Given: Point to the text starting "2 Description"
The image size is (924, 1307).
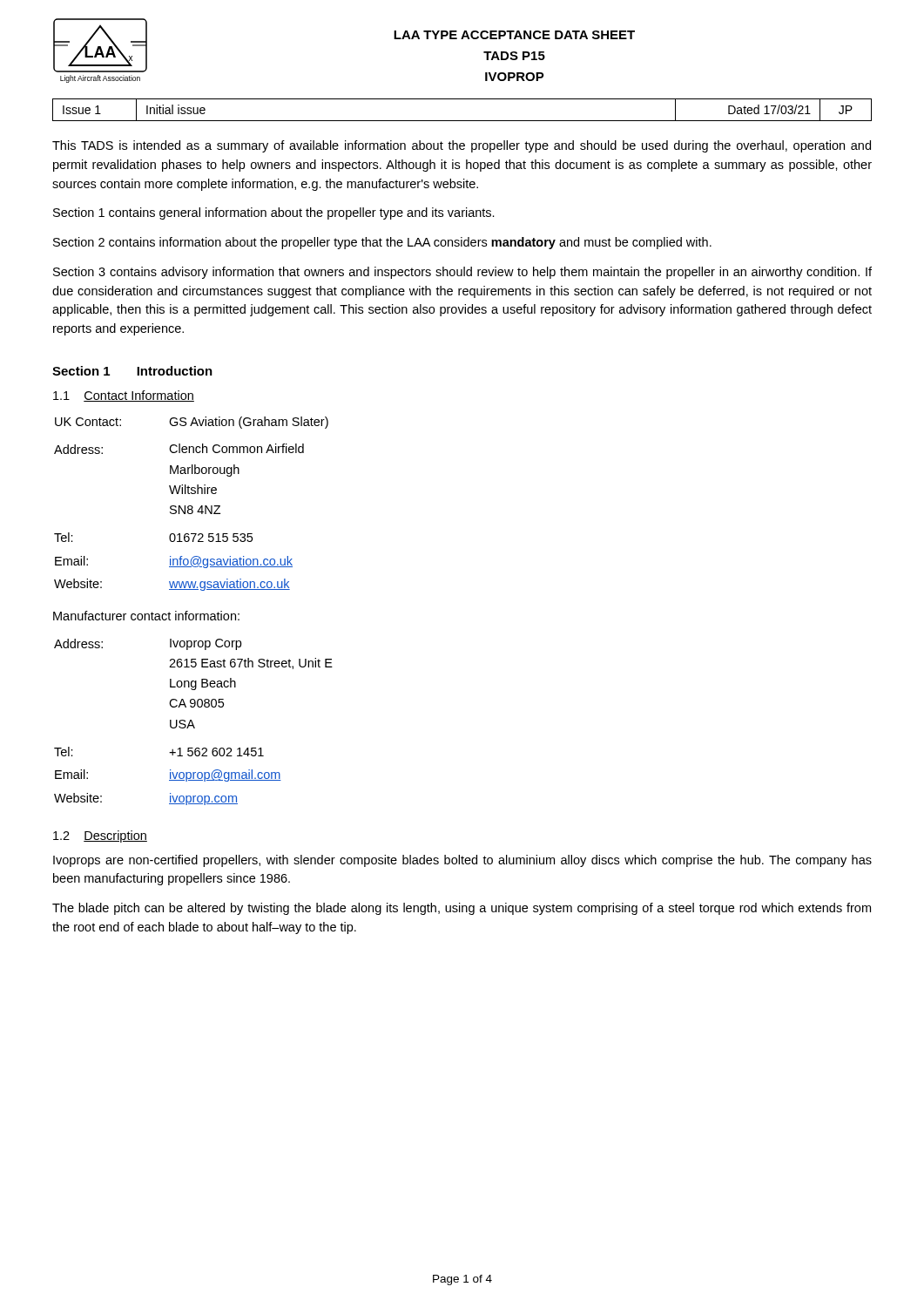Looking at the screenshot, I should click(x=100, y=835).
